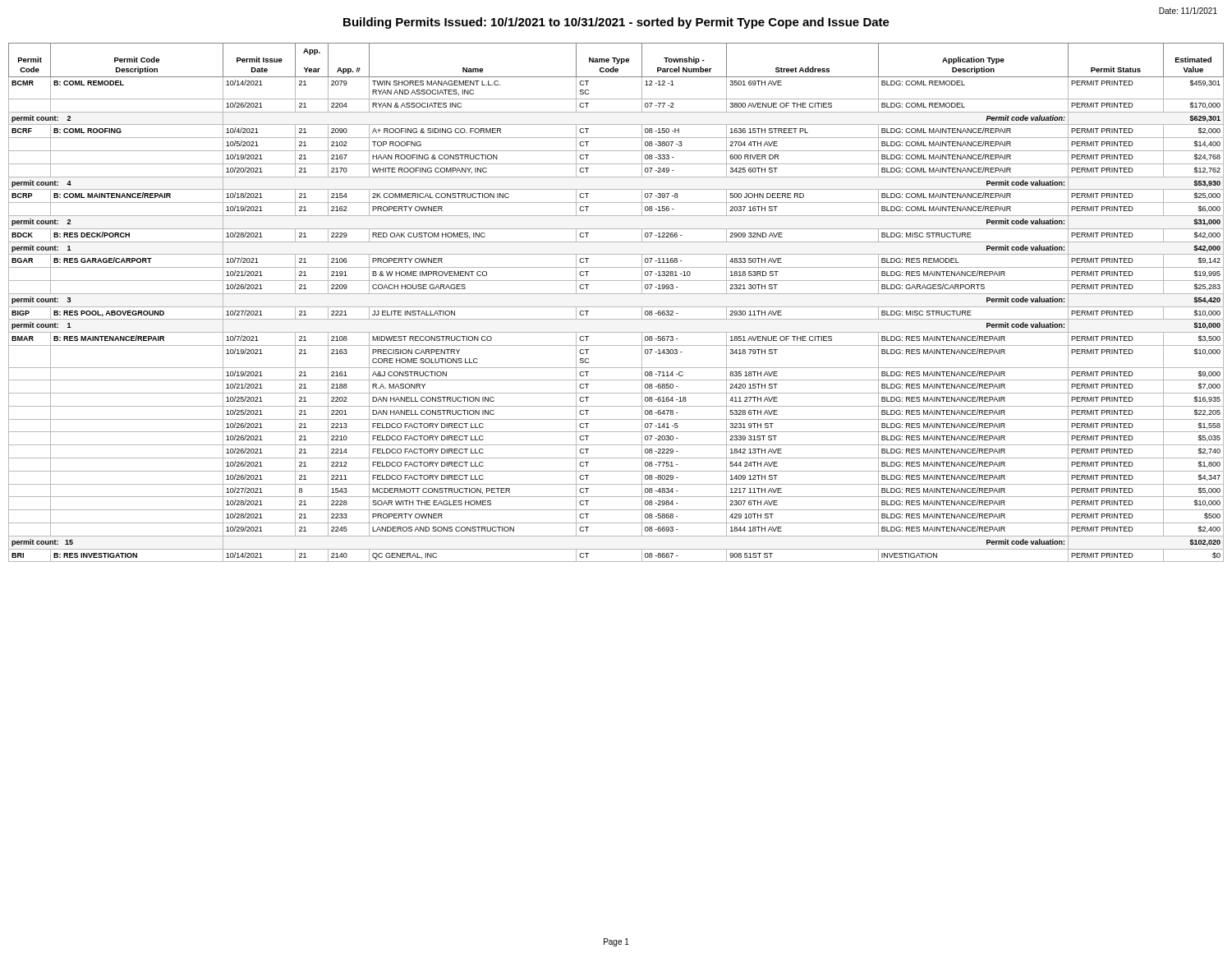Find the table that mentions "08 -8029 -"
Screen dimensions: 953x1232
[x=616, y=302]
